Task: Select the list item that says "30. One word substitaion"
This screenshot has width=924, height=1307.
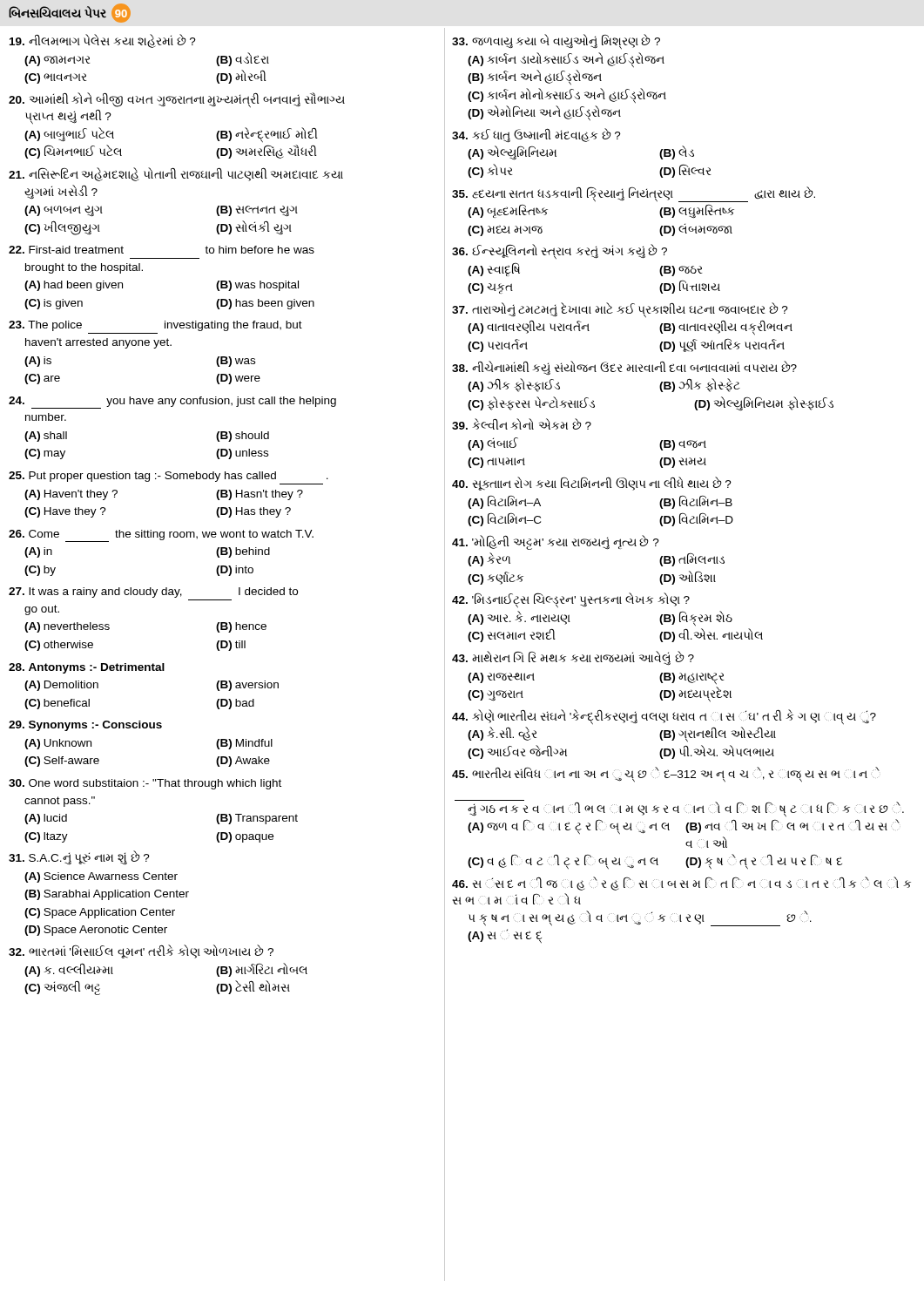Action: coord(223,811)
